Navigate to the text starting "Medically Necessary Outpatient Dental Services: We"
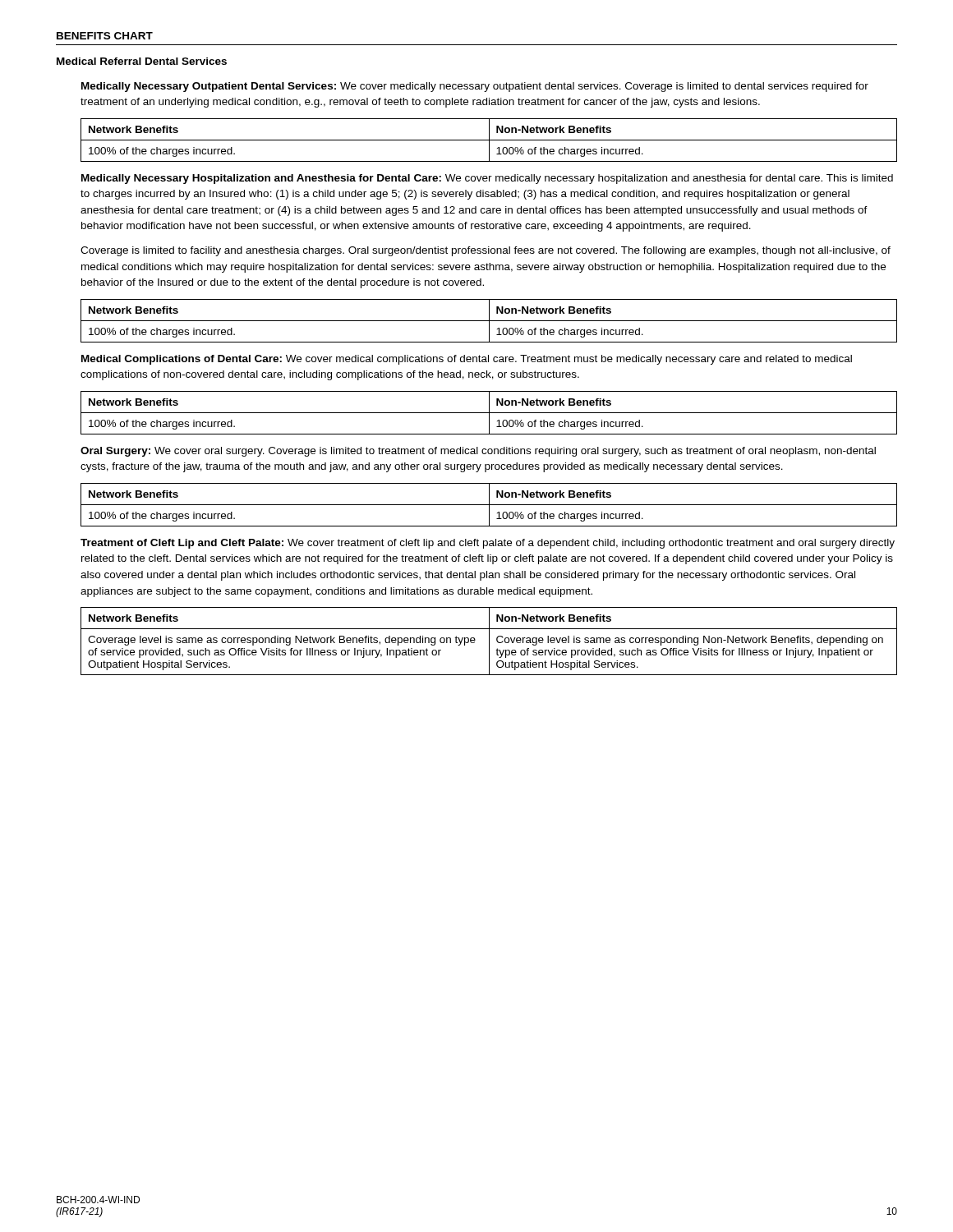The width and height of the screenshot is (953, 1232). pos(489,94)
